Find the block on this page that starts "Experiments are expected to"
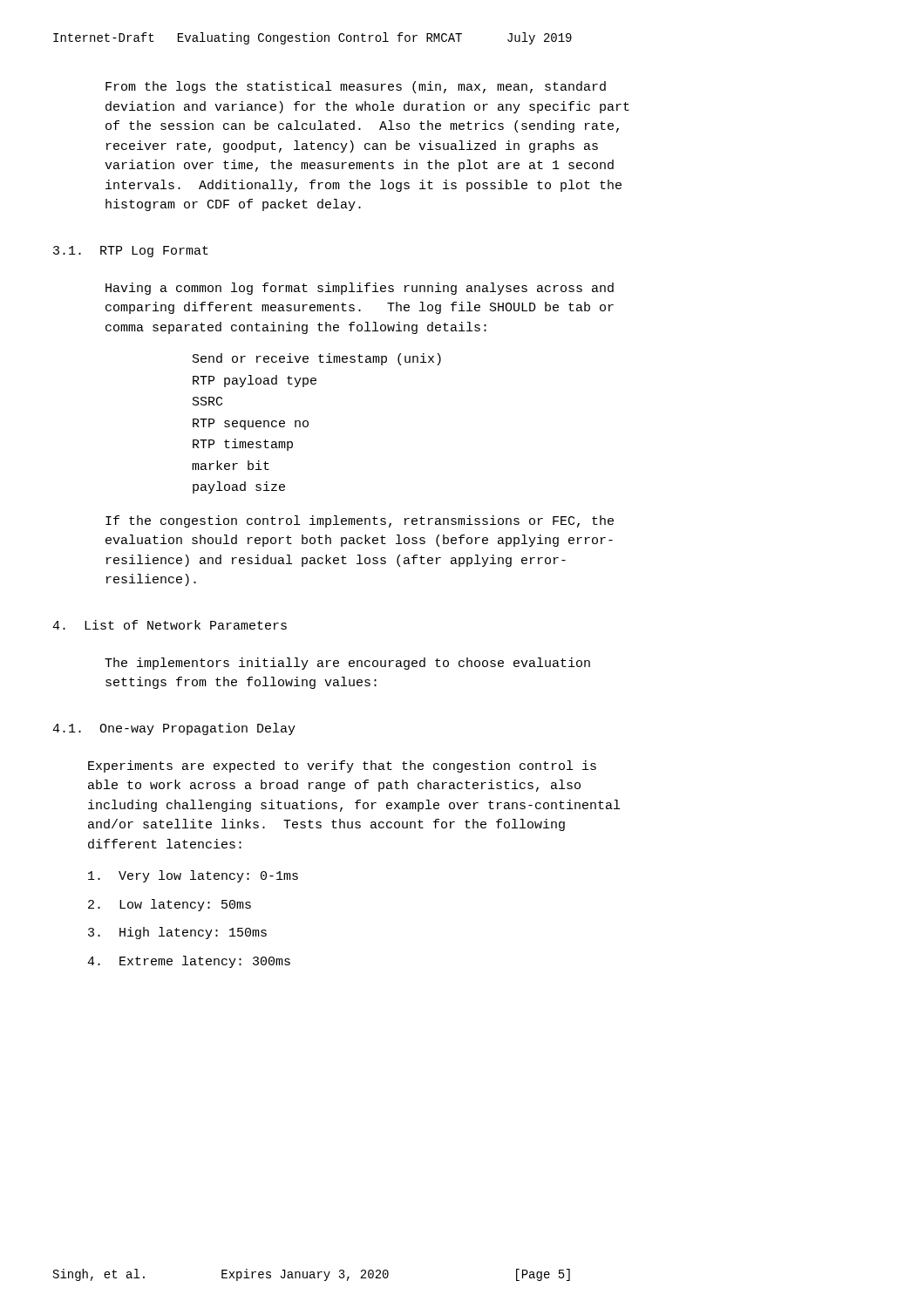 point(354,806)
